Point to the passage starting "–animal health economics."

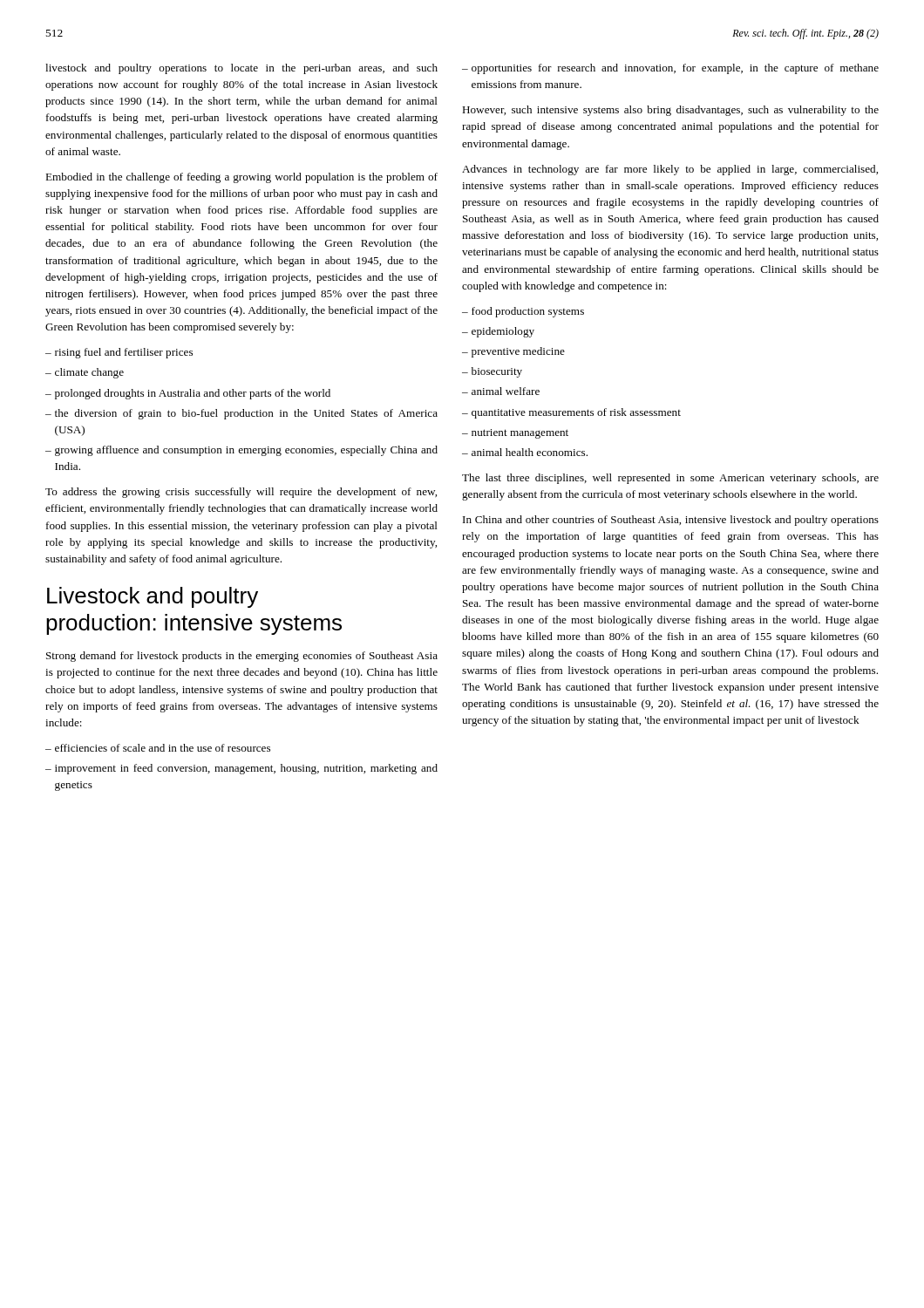[x=525, y=452]
